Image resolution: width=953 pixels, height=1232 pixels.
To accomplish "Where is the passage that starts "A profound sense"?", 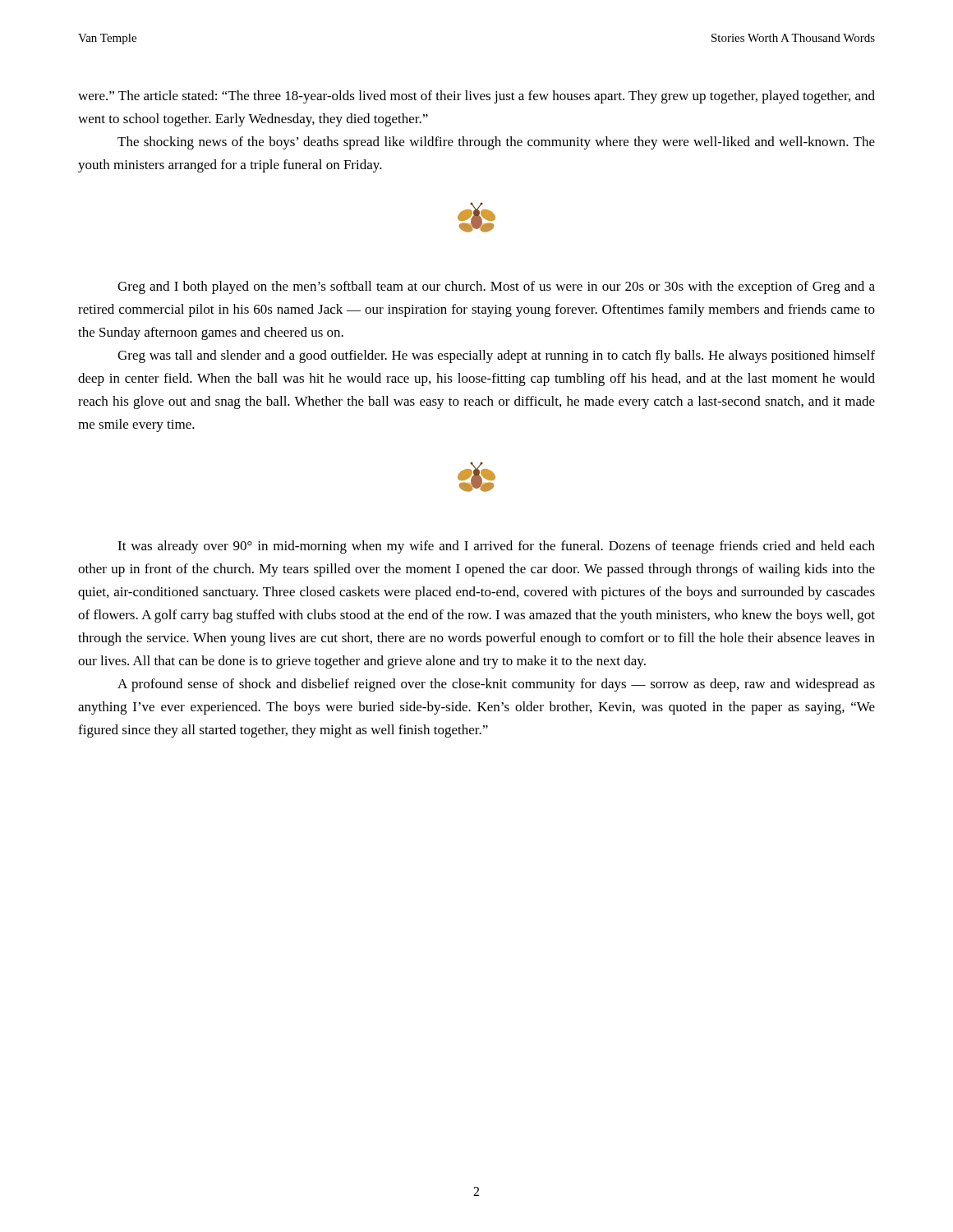I will (x=476, y=708).
